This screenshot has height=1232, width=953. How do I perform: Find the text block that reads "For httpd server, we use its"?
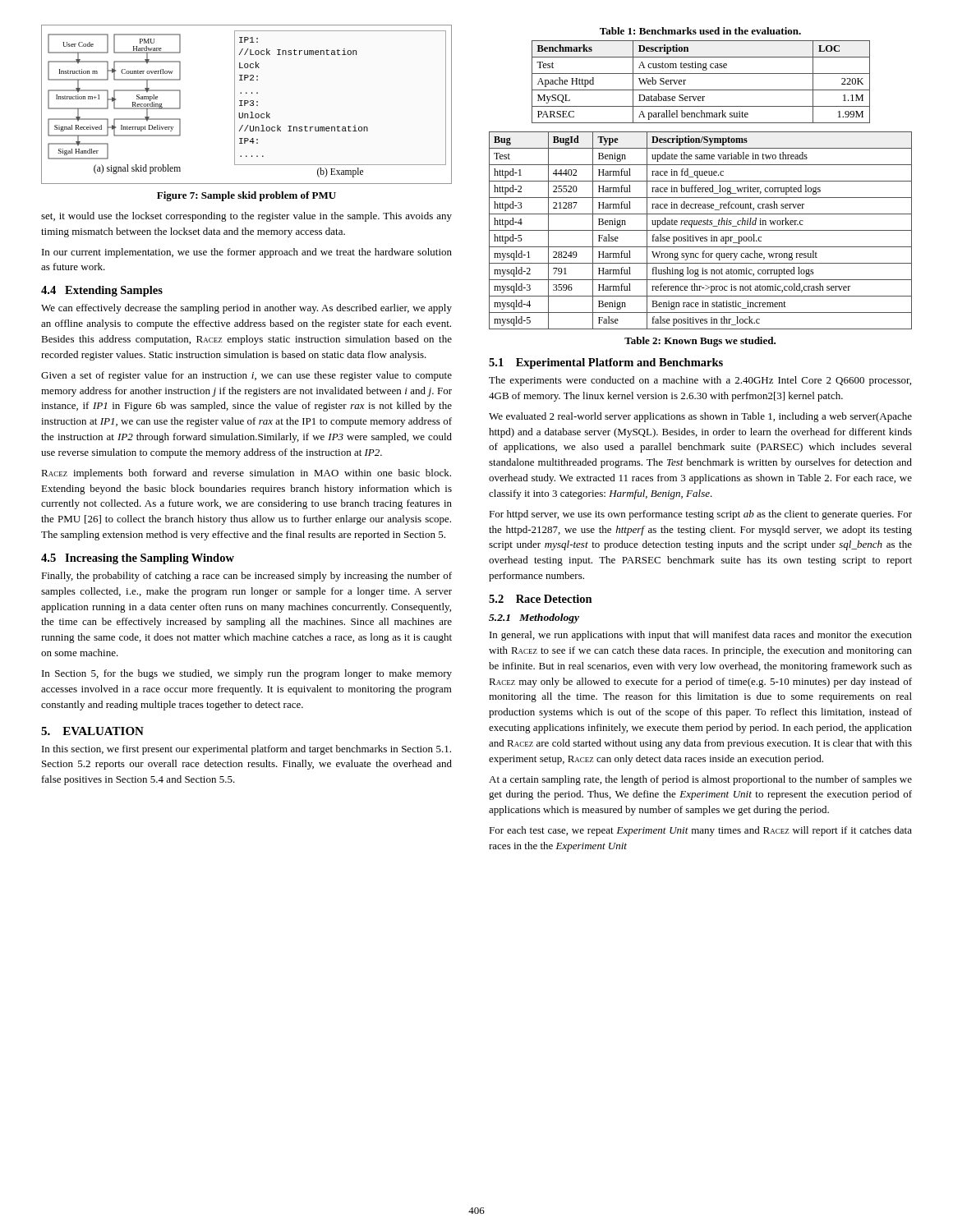pos(700,544)
